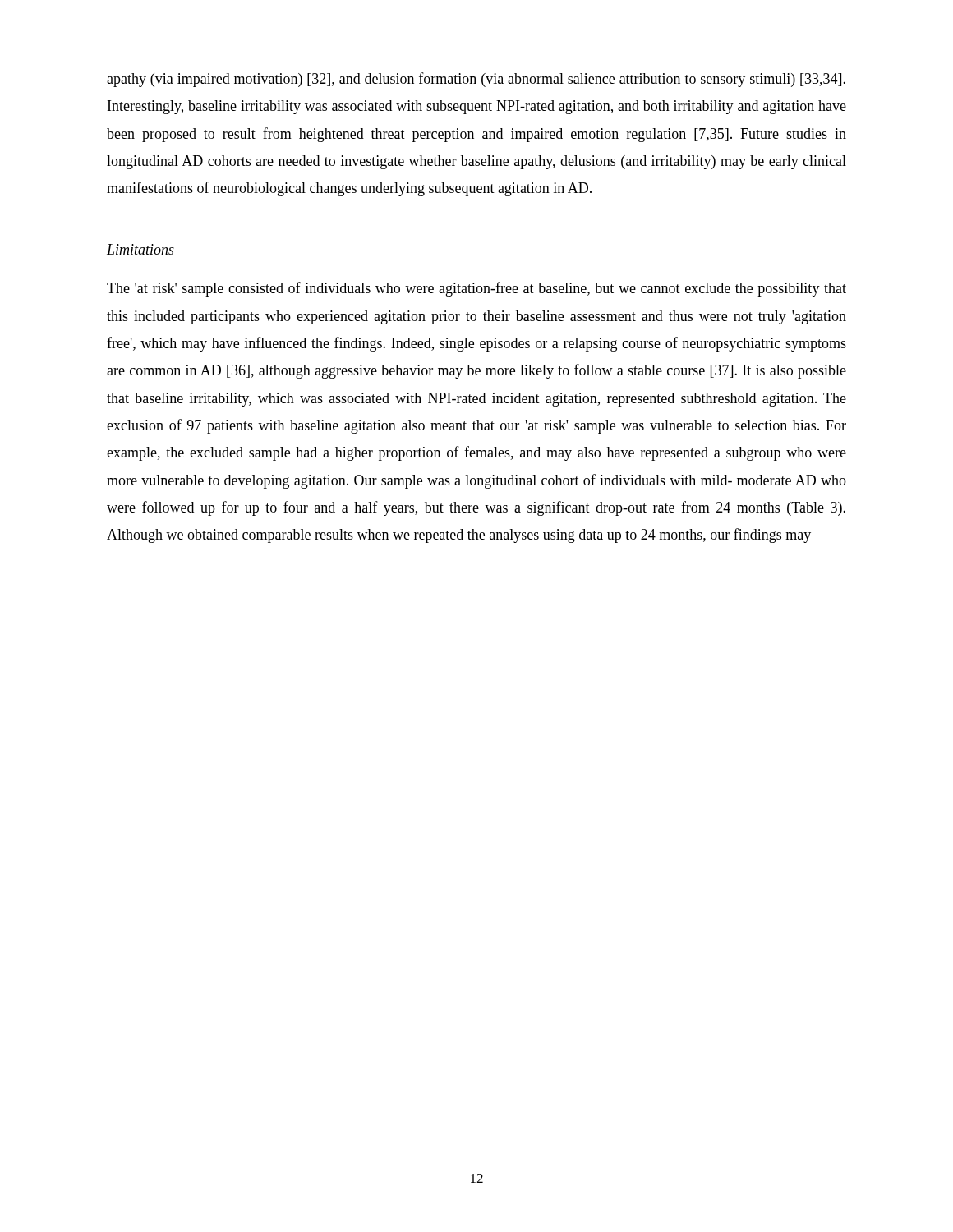The height and width of the screenshot is (1232, 953).
Task: Find a section header
Action: pyautogui.click(x=141, y=250)
